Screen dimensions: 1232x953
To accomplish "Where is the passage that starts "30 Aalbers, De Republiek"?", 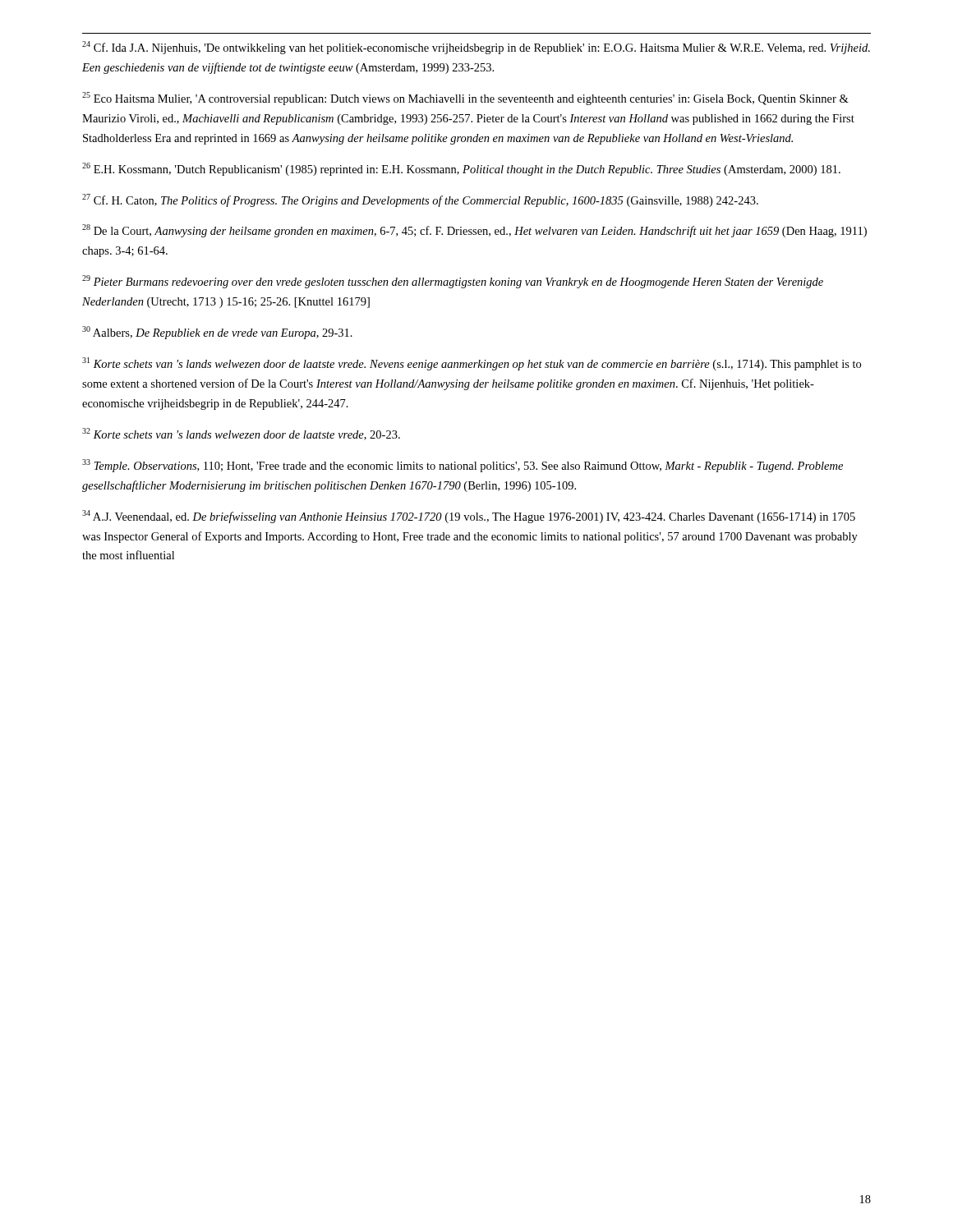I will [217, 333].
